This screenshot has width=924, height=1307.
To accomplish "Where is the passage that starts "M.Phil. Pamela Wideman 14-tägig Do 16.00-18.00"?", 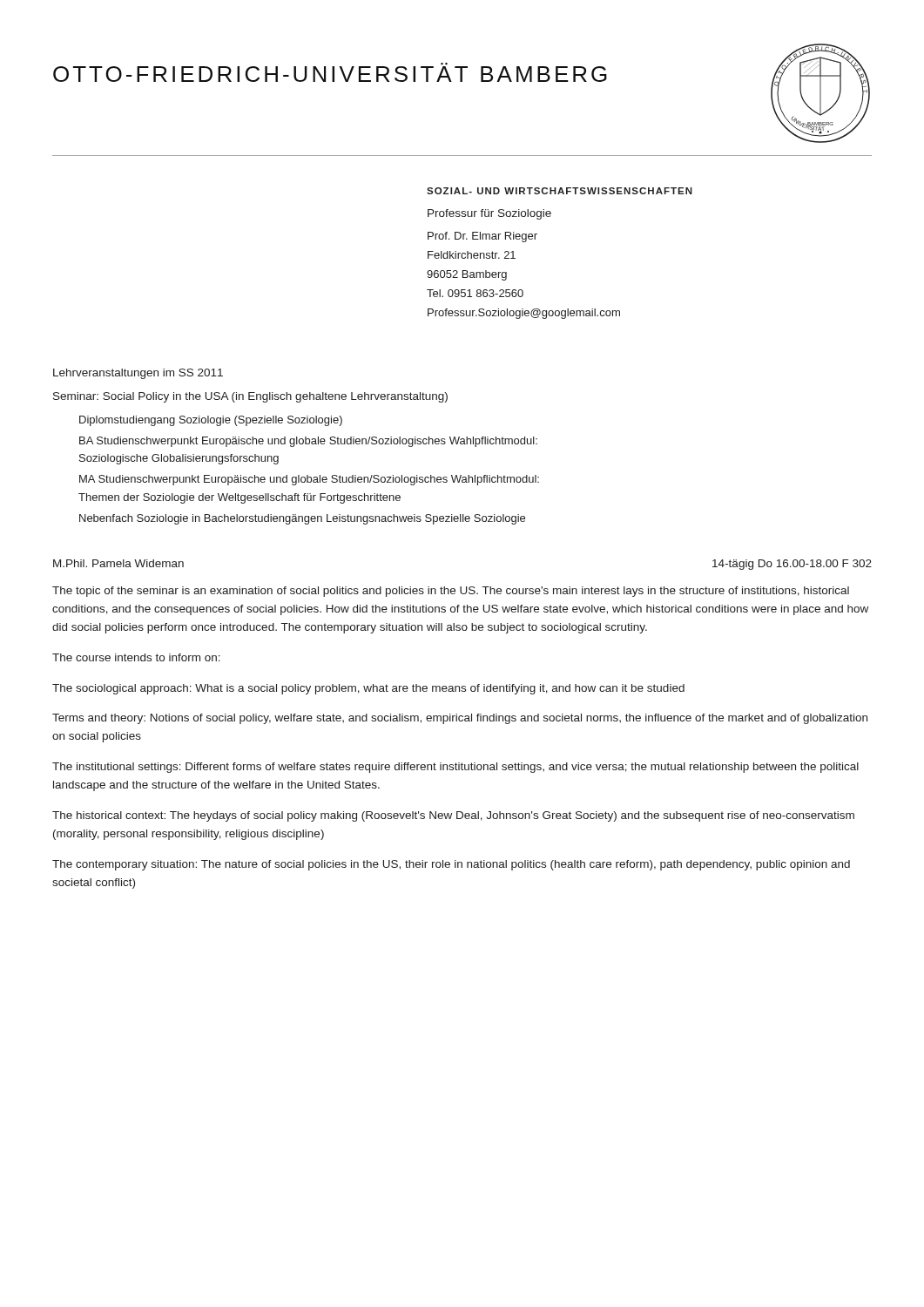I will click(119, 564).
